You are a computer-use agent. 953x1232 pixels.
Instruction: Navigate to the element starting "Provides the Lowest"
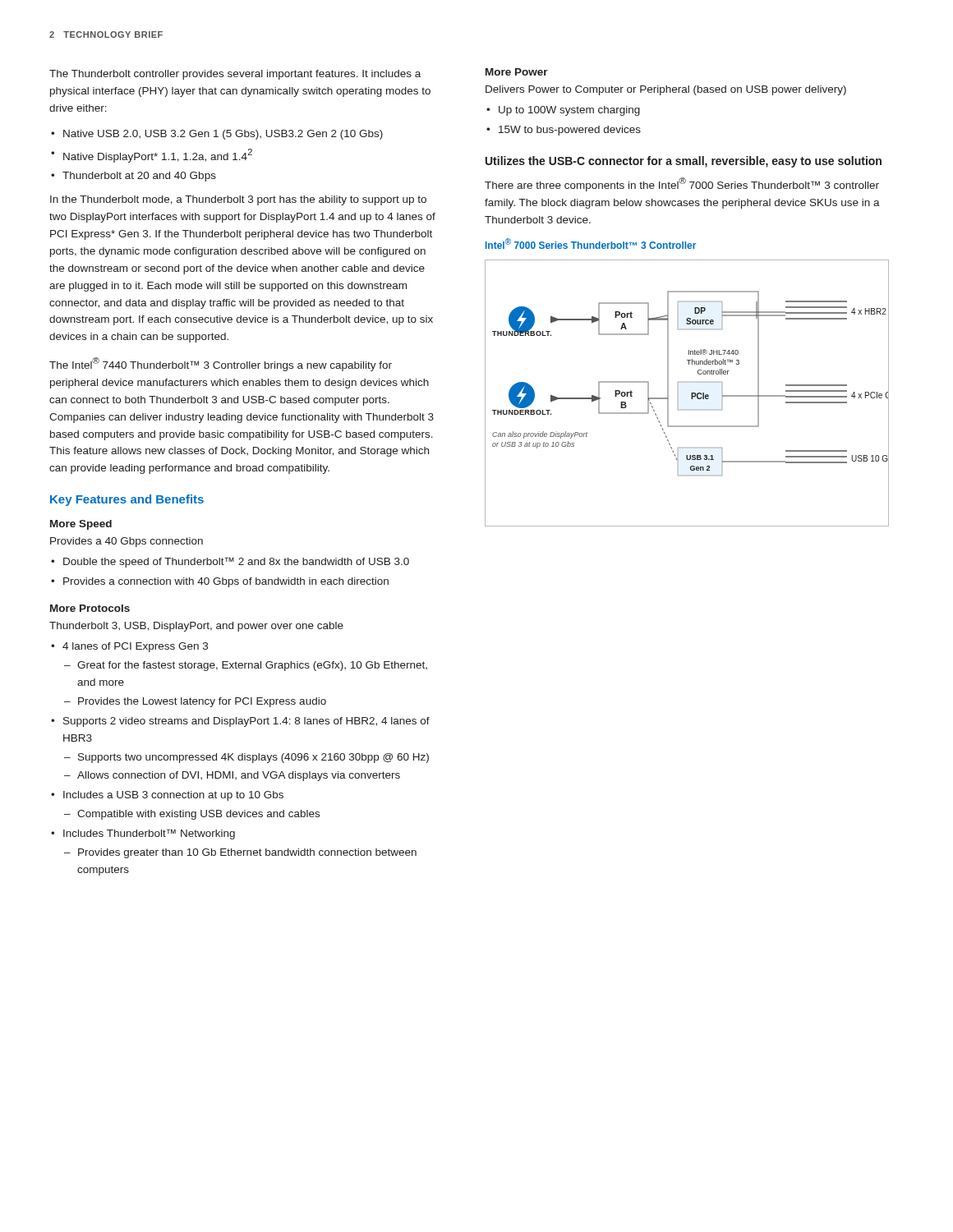pyautogui.click(x=202, y=701)
